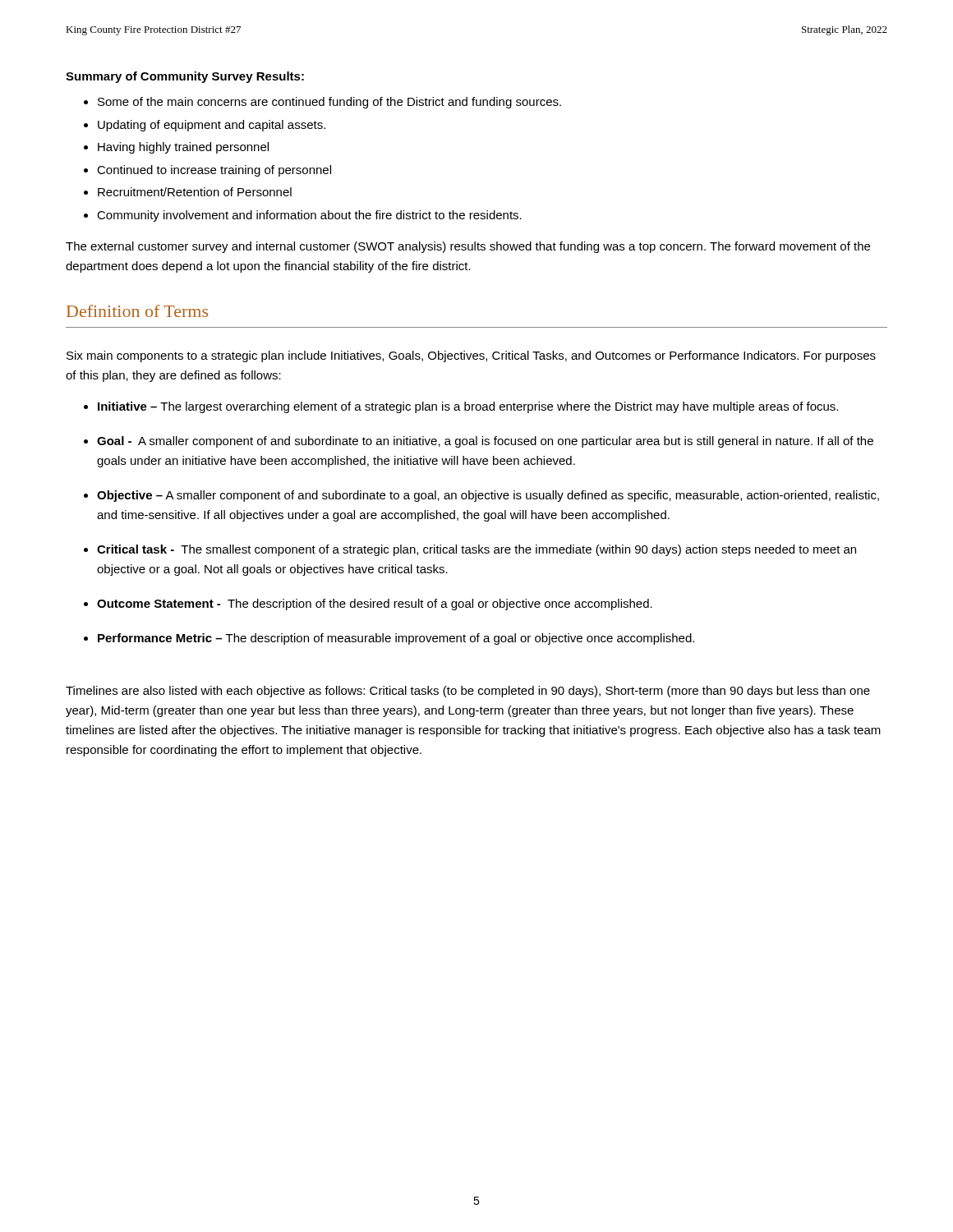Click on the block starting "Recruitment/Retention of Personnel"

[x=188, y=192]
